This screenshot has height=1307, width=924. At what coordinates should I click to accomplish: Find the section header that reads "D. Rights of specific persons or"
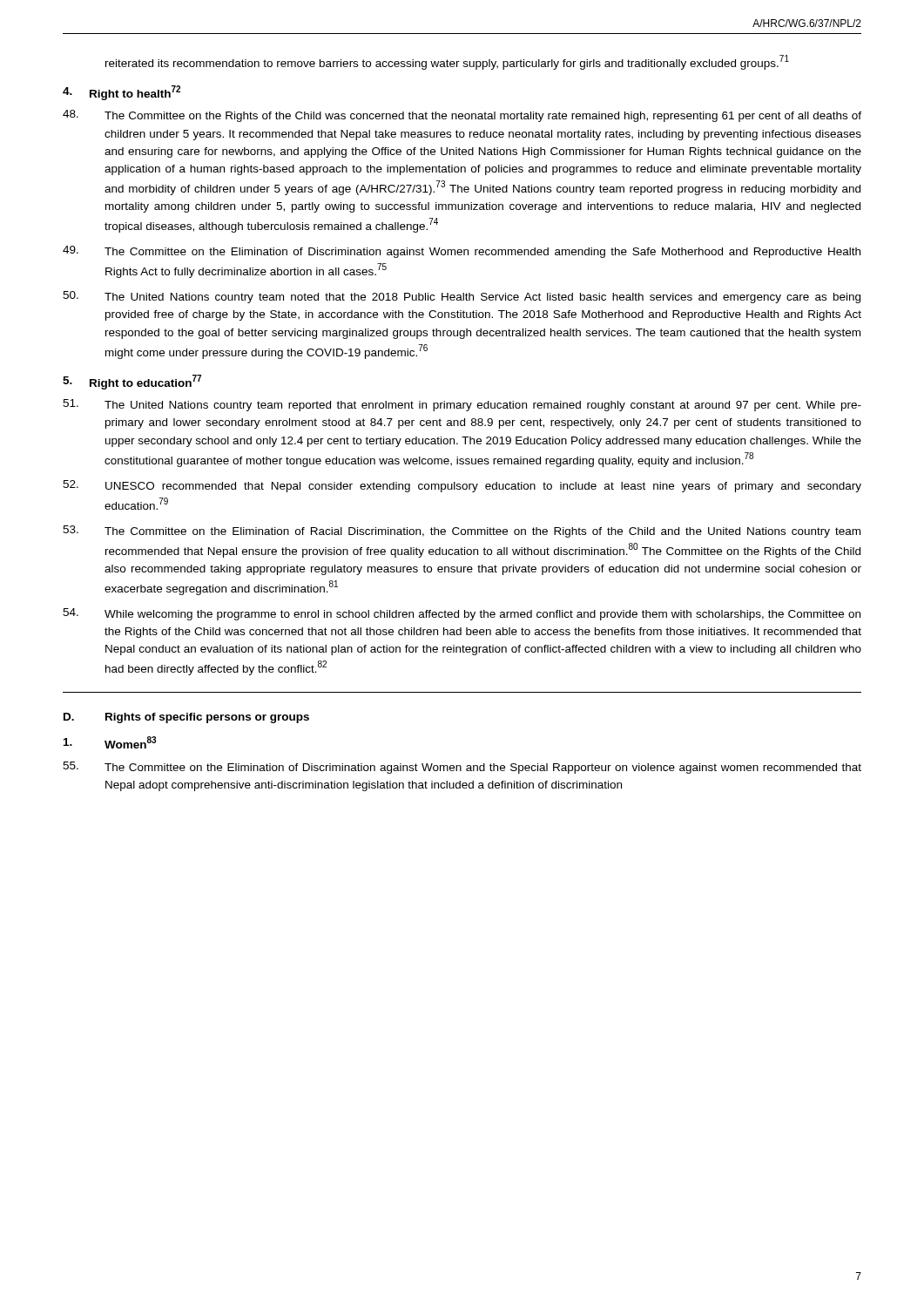[186, 717]
